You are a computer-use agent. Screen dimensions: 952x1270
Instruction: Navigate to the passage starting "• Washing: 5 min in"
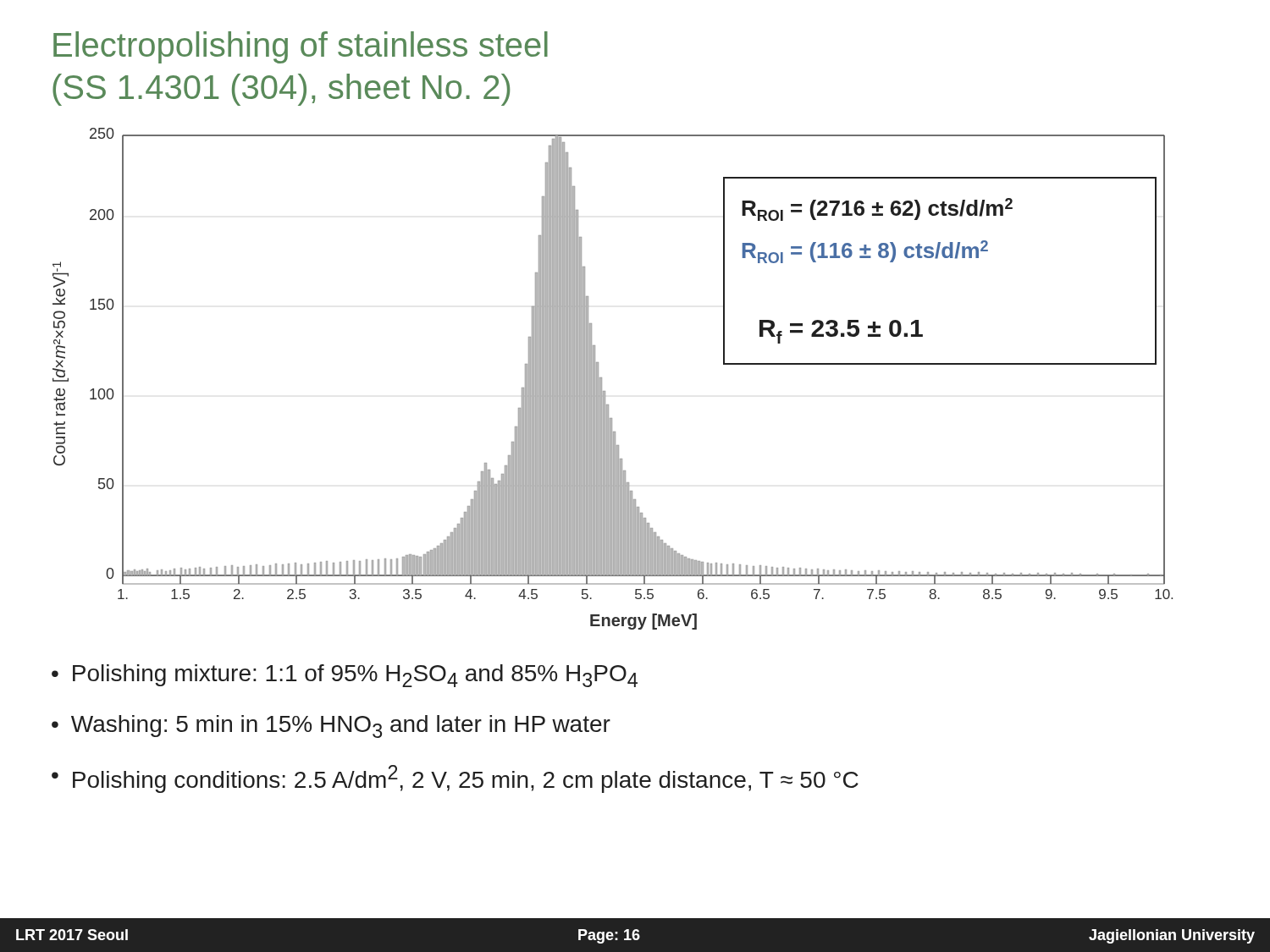coord(331,727)
